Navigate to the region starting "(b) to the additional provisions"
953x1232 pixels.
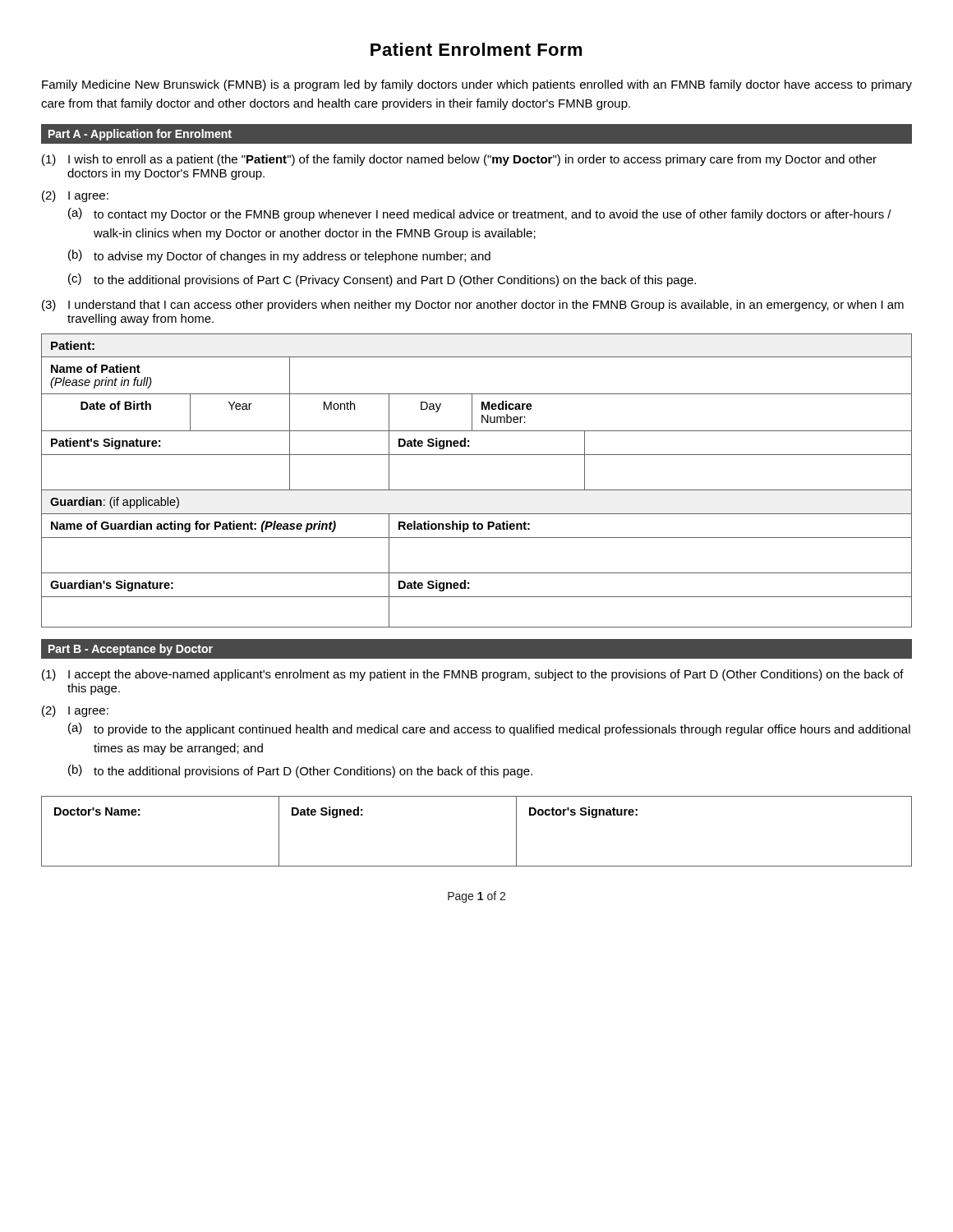490,771
